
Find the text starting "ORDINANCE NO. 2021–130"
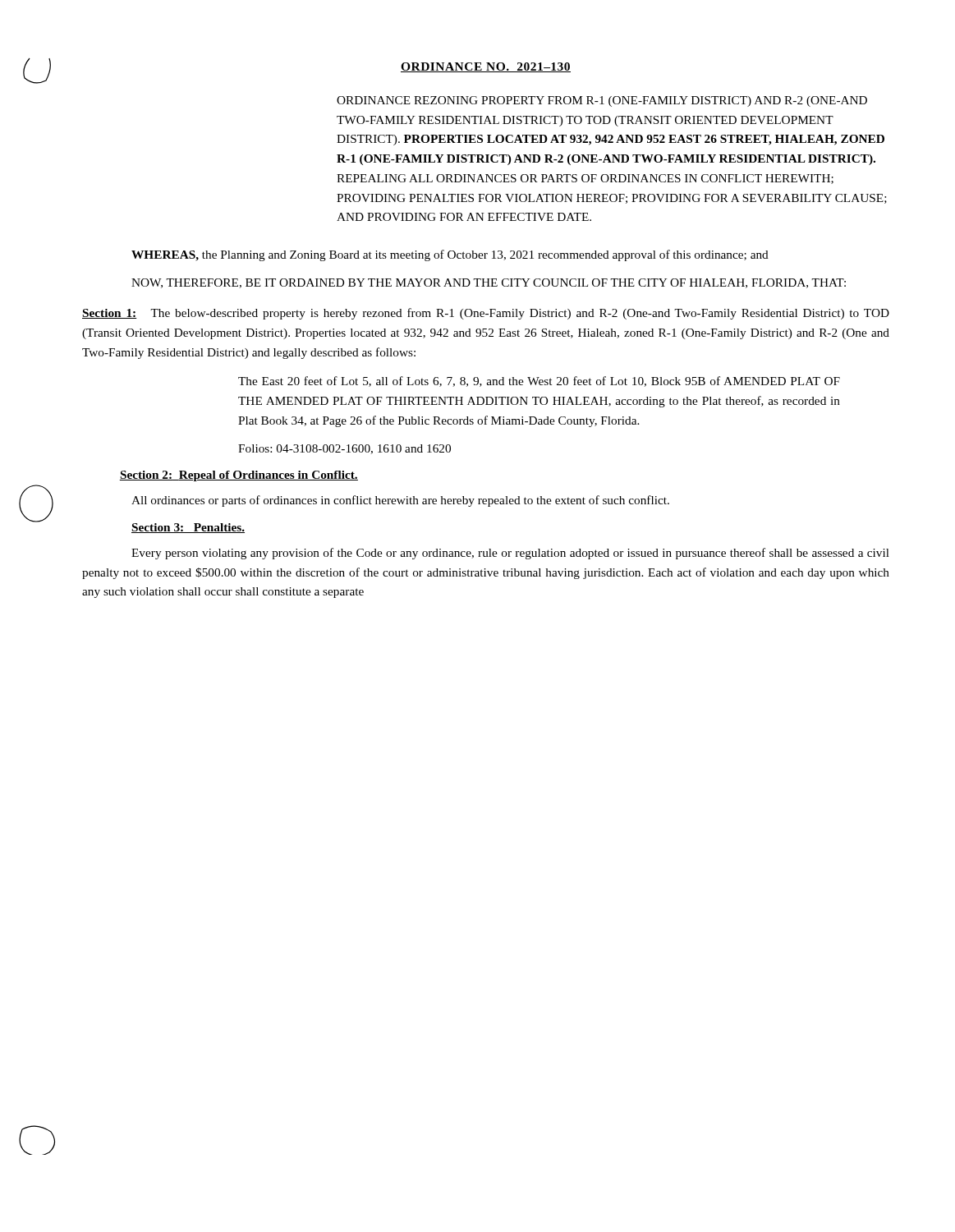[486, 66]
